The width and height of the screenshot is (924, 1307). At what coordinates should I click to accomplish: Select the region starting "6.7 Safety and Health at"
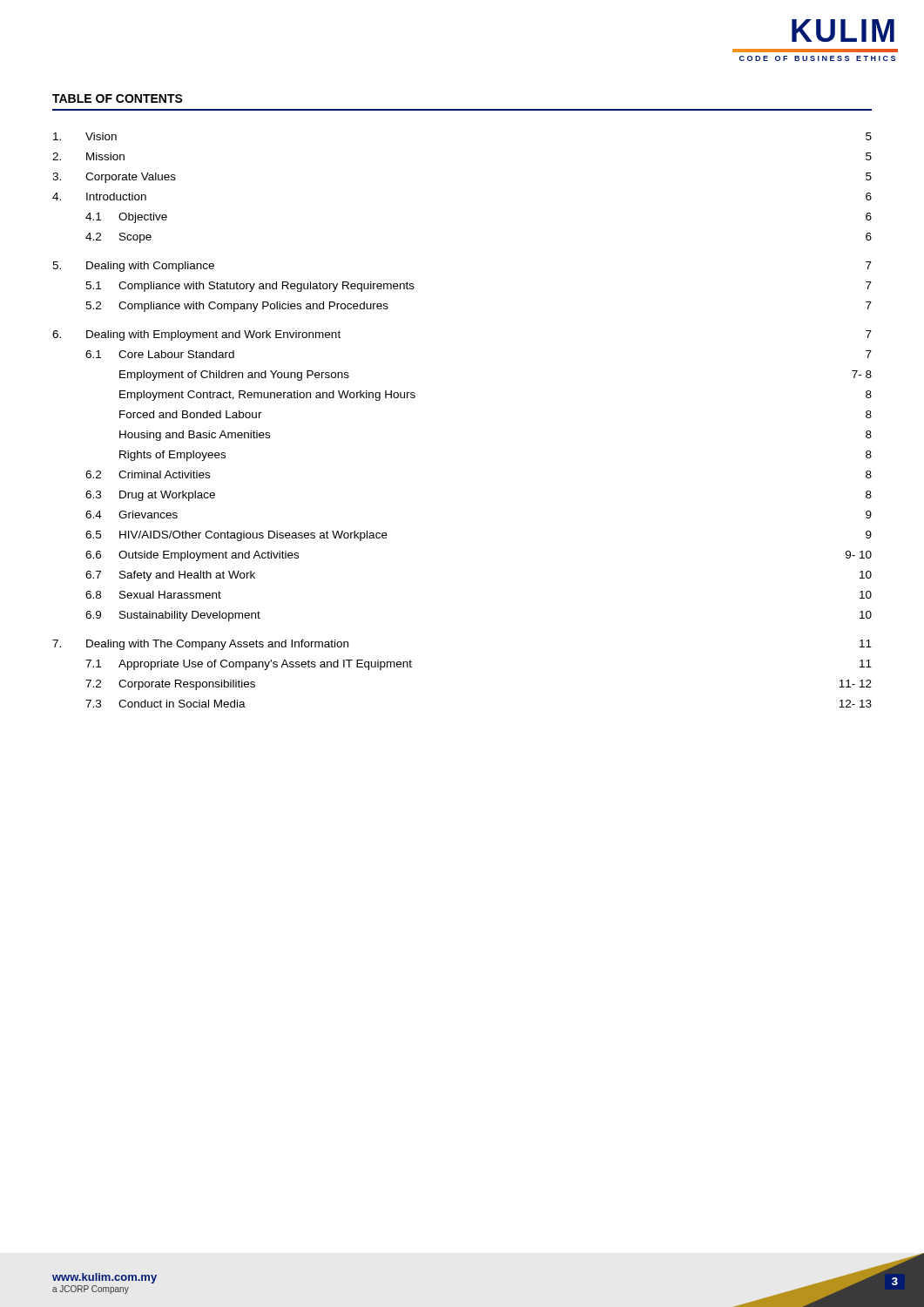point(189,576)
